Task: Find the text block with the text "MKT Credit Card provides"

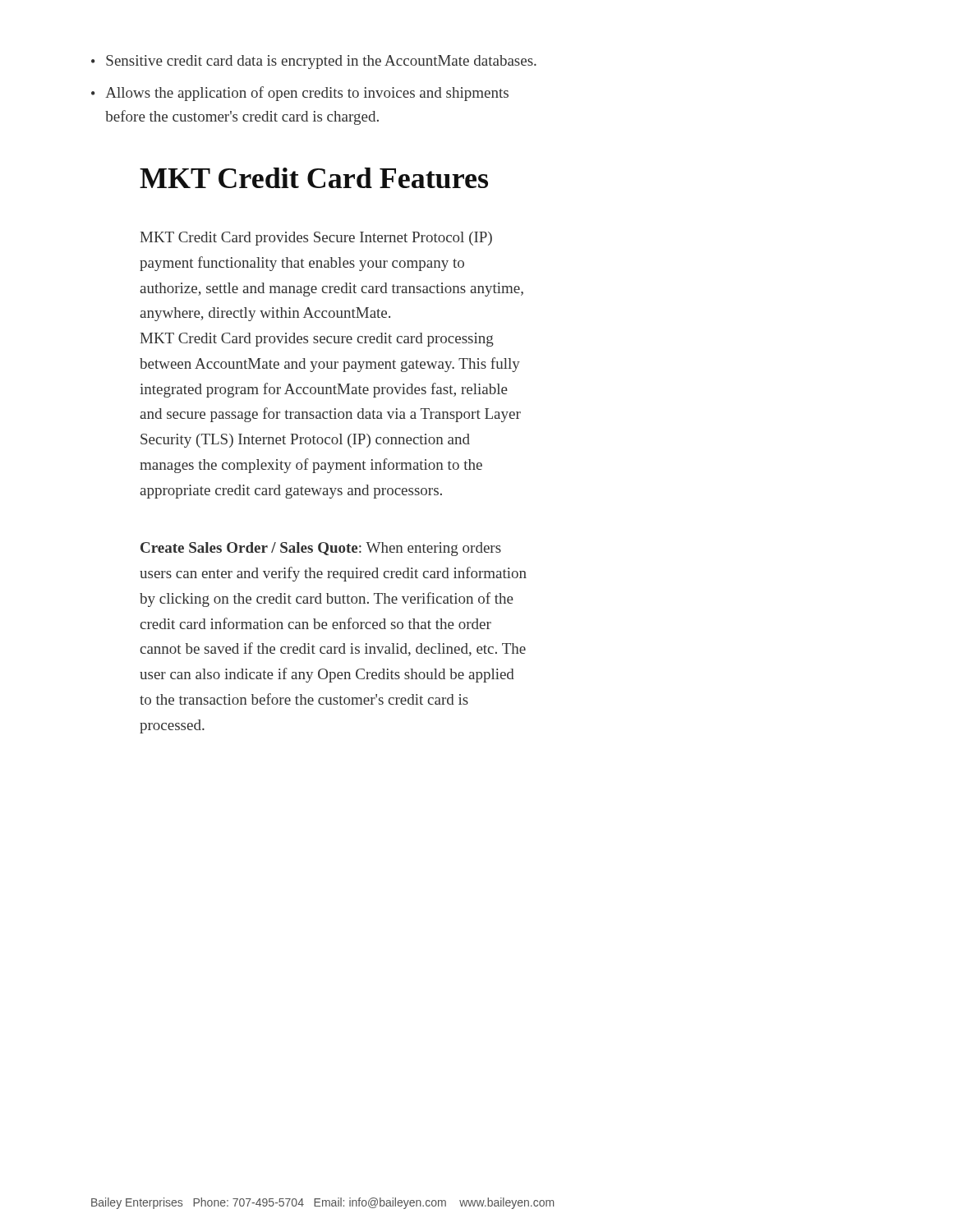Action: click(x=332, y=363)
